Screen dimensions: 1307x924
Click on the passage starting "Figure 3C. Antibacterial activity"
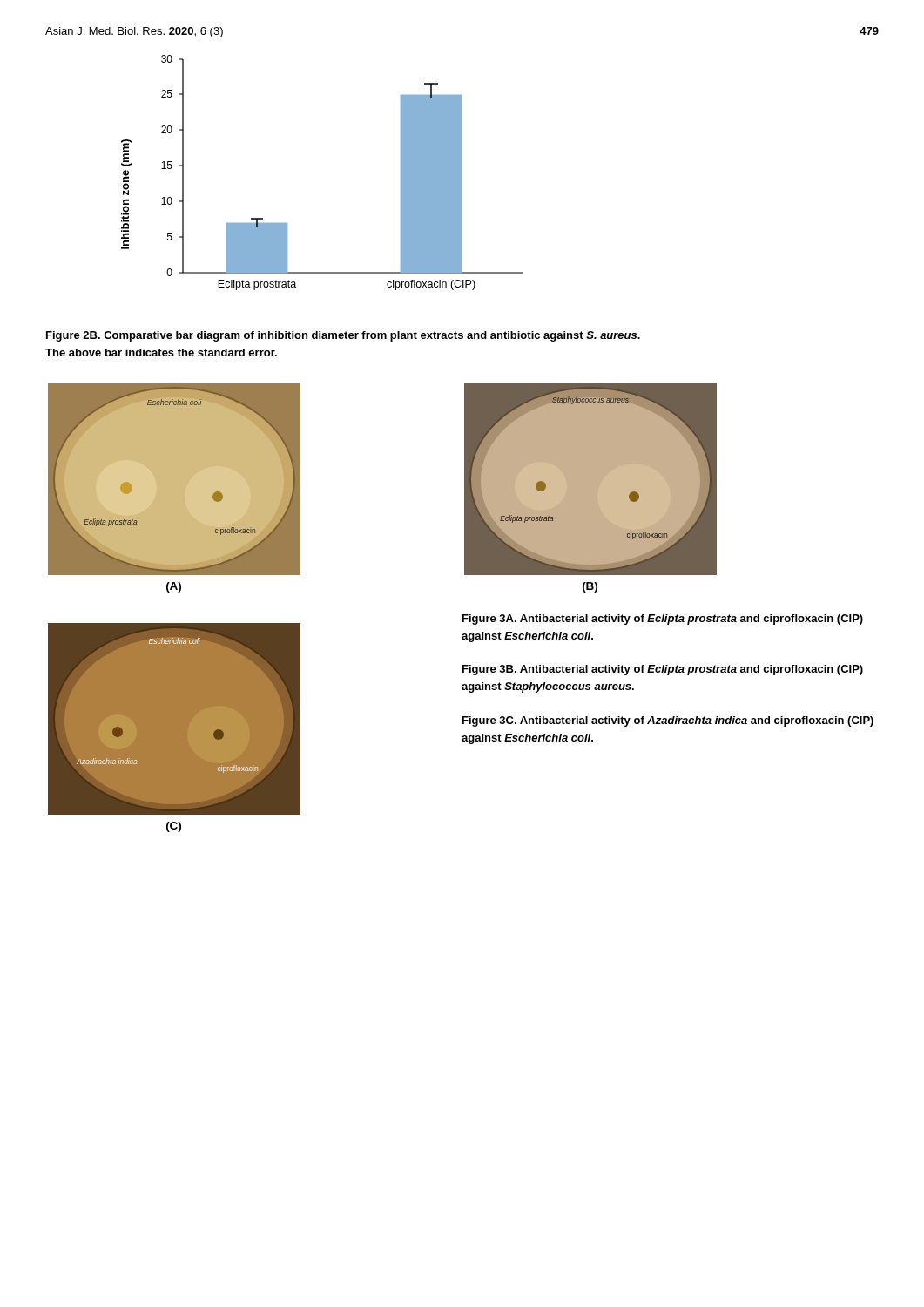tap(668, 729)
